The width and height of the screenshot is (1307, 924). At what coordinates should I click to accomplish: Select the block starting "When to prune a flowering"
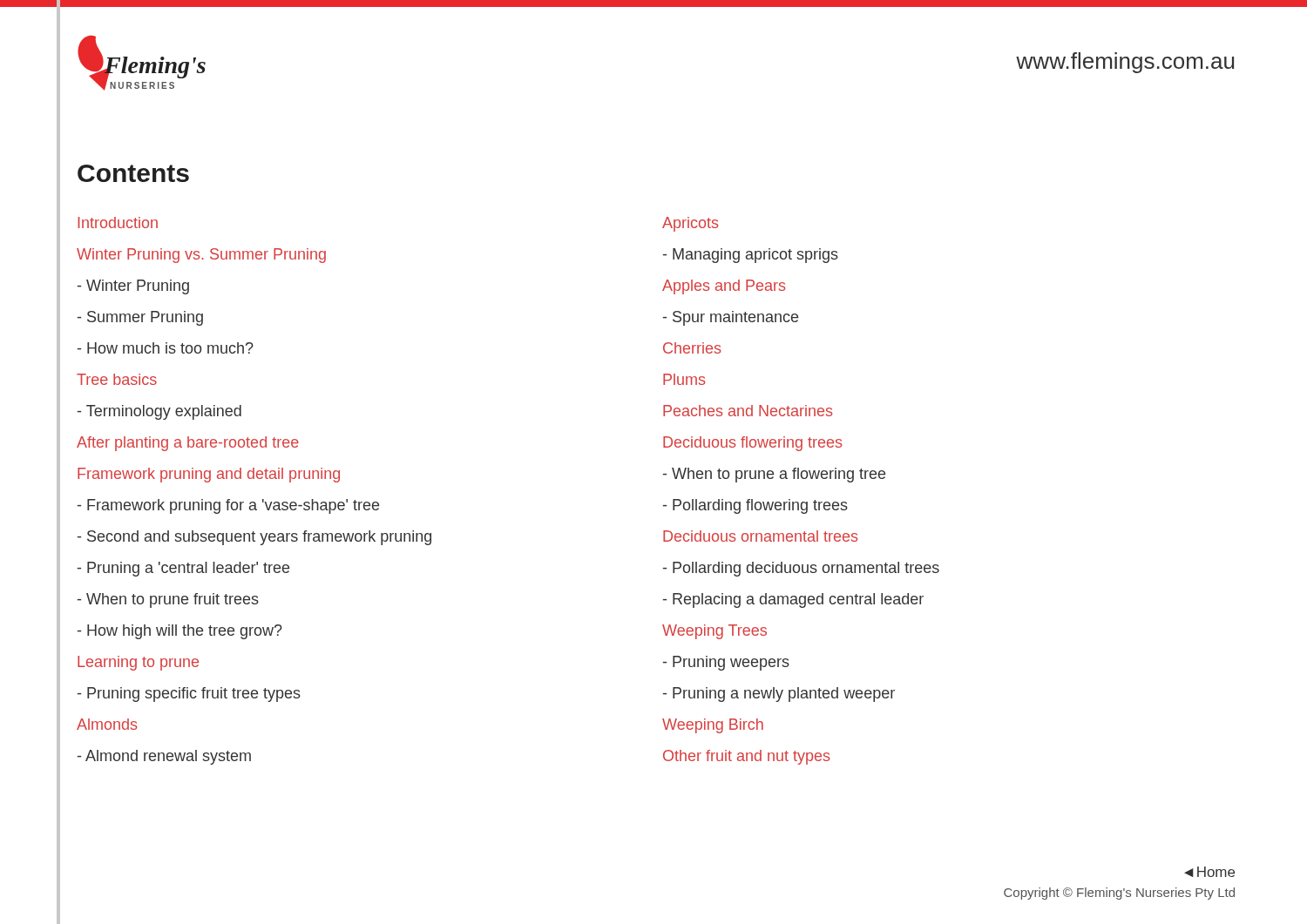pyautogui.click(x=774, y=474)
